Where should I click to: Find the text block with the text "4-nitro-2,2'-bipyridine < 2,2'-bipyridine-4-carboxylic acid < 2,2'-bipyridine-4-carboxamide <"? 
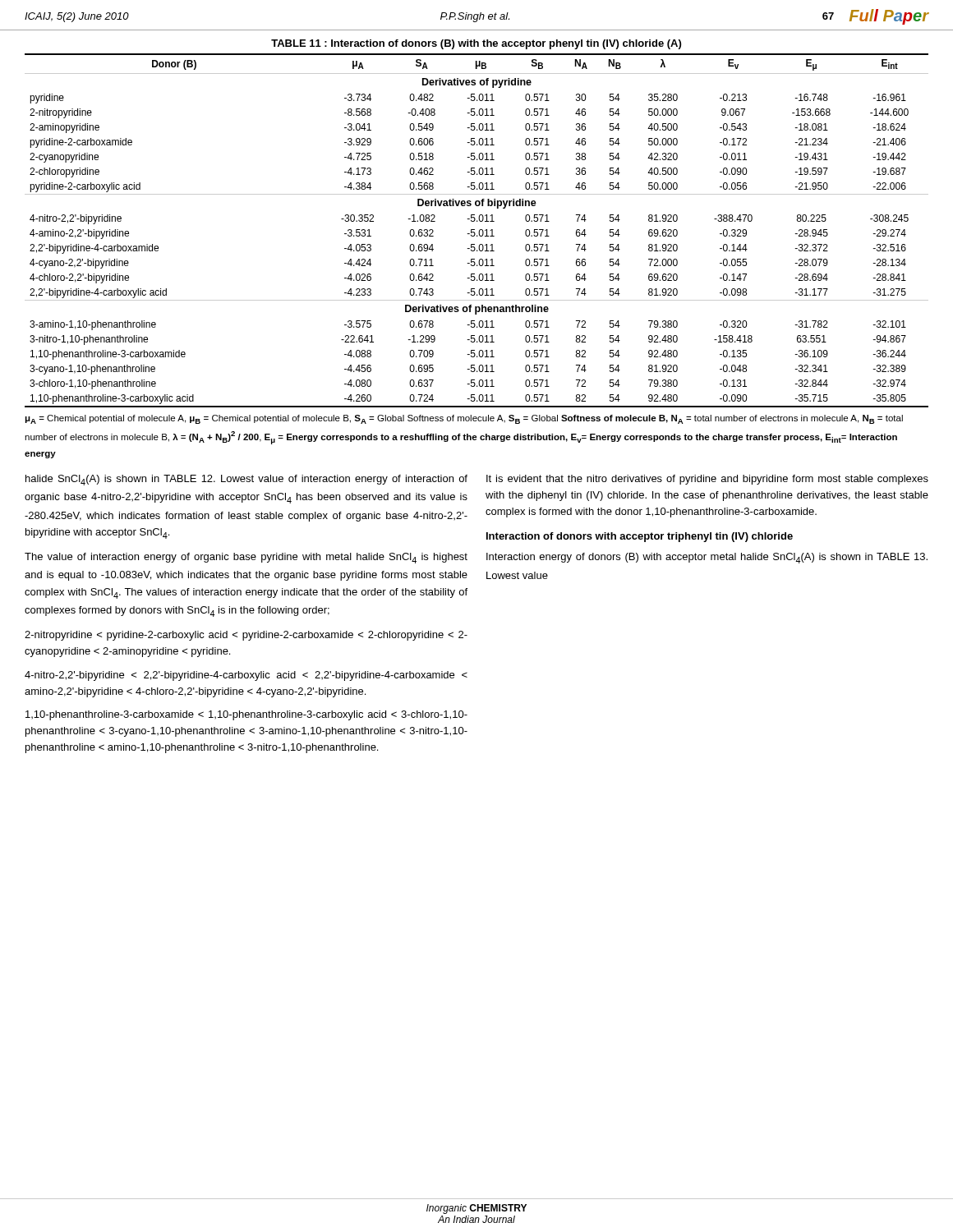coord(246,683)
